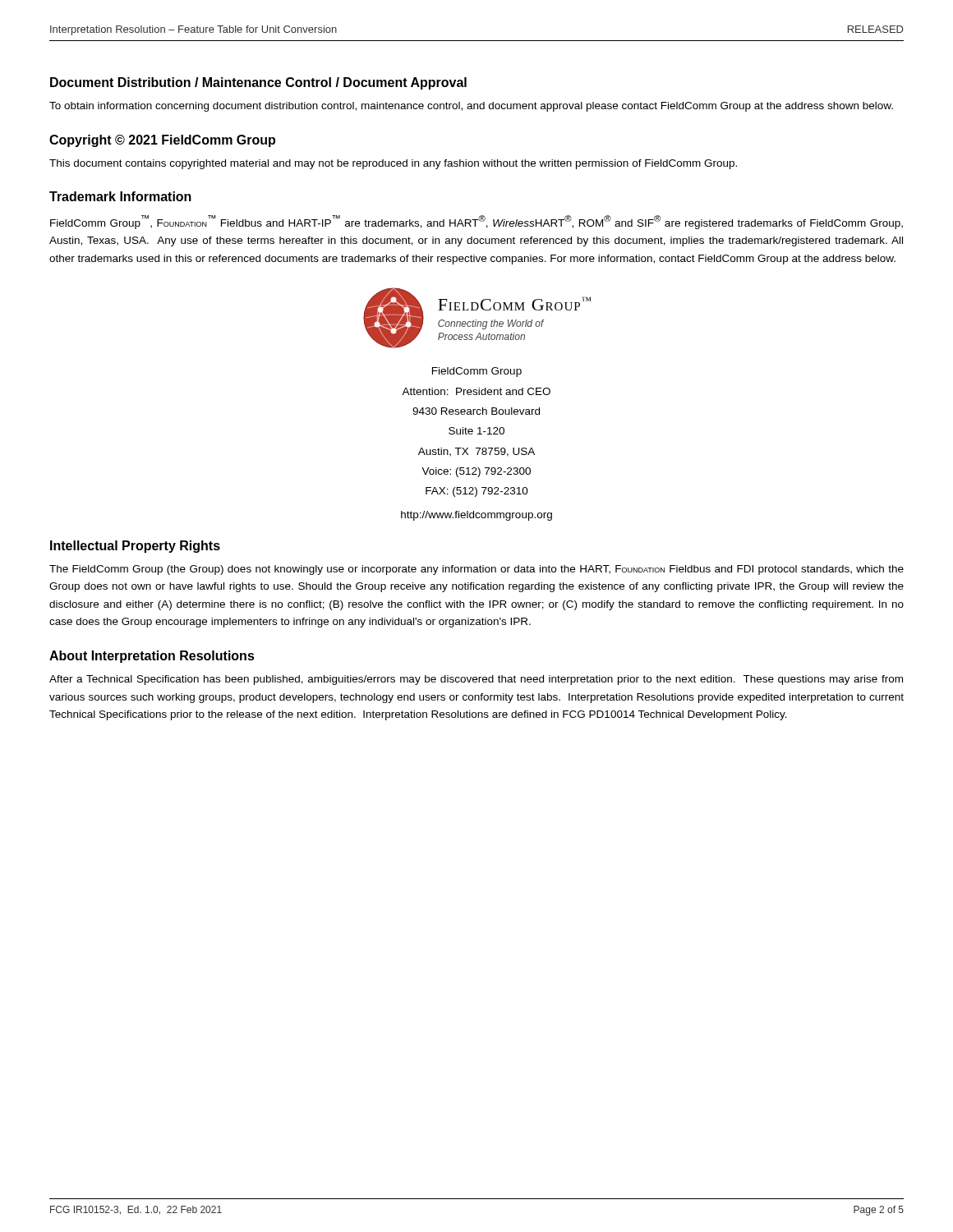953x1232 pixels.
Task: Navigate to the passage starting "Document Distribution / Maintenance Control"
Action: [x=258, y=83]
